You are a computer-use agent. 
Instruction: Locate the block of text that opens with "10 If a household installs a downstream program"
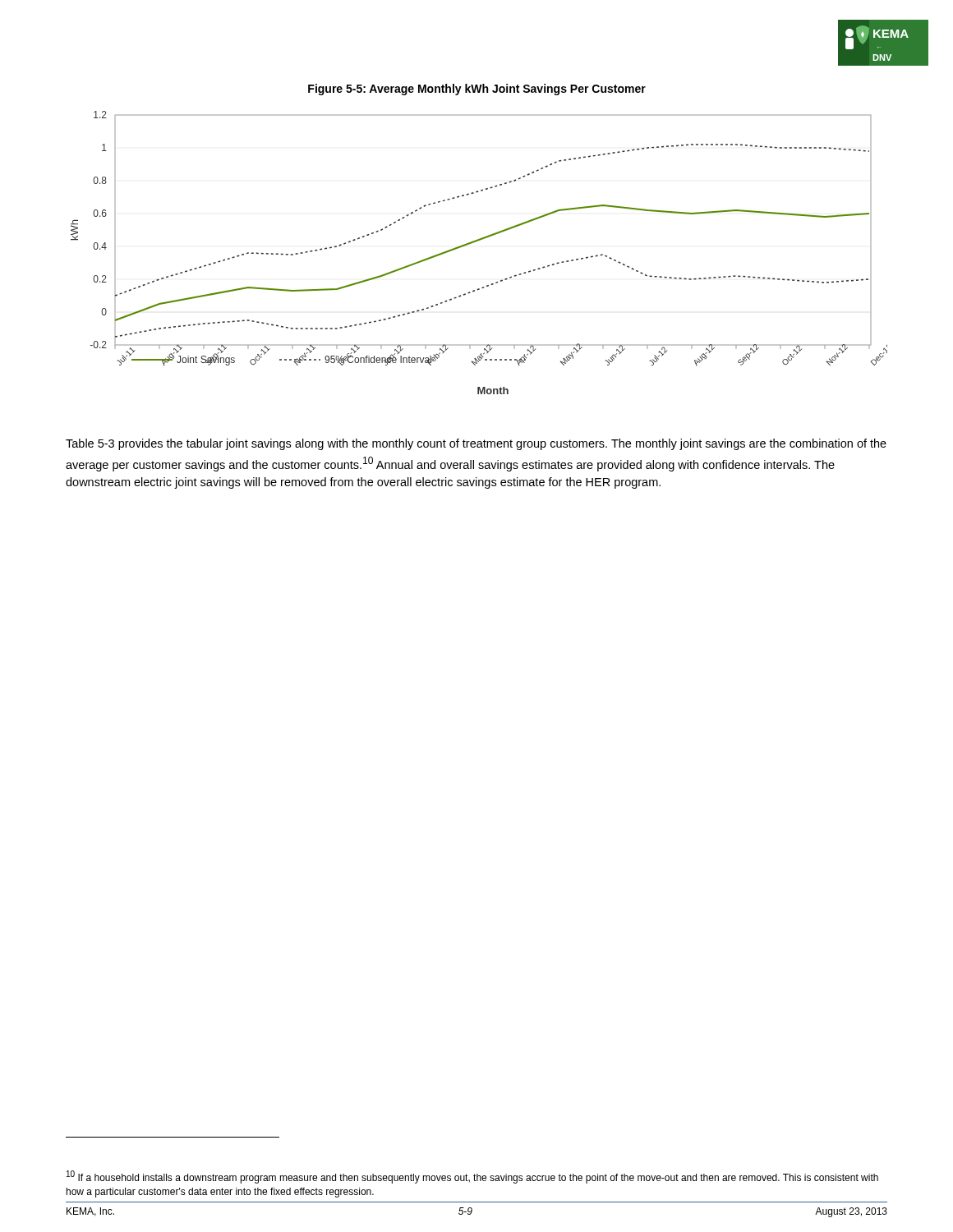pos(472,1184)
